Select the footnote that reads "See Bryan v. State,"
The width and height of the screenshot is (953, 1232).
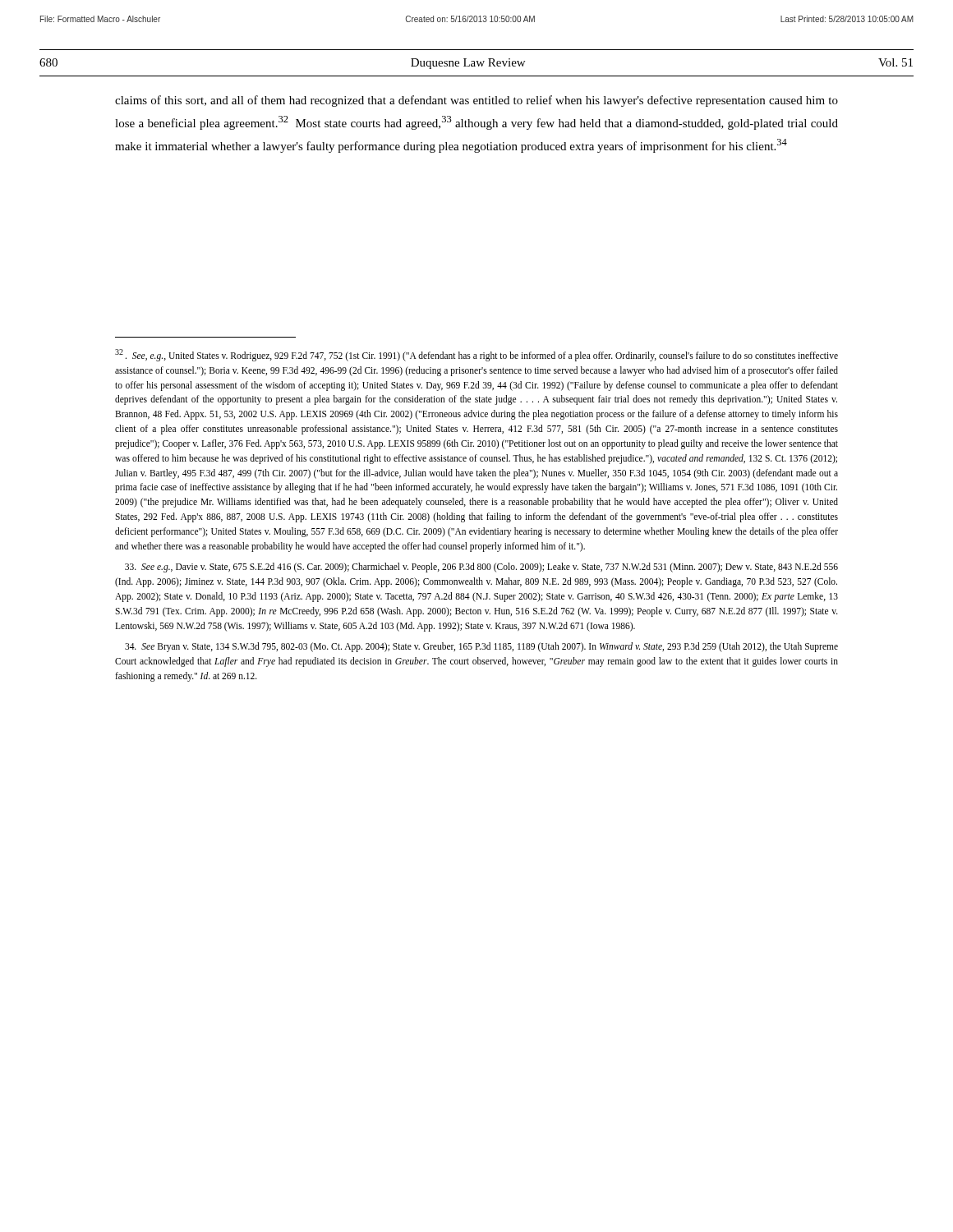(476, 661)
